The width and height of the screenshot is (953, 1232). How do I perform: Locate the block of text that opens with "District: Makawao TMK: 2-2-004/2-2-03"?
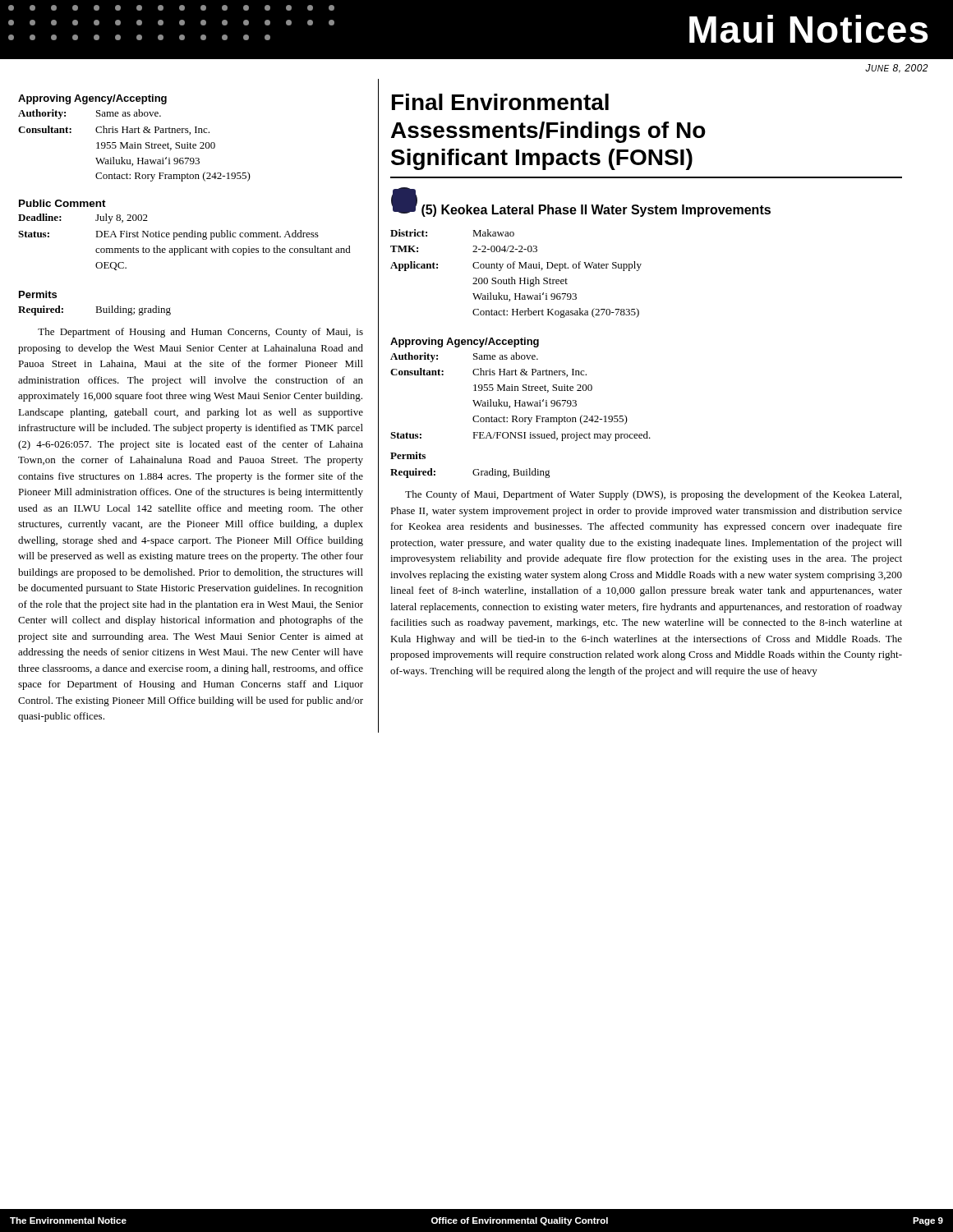(646, 273)
